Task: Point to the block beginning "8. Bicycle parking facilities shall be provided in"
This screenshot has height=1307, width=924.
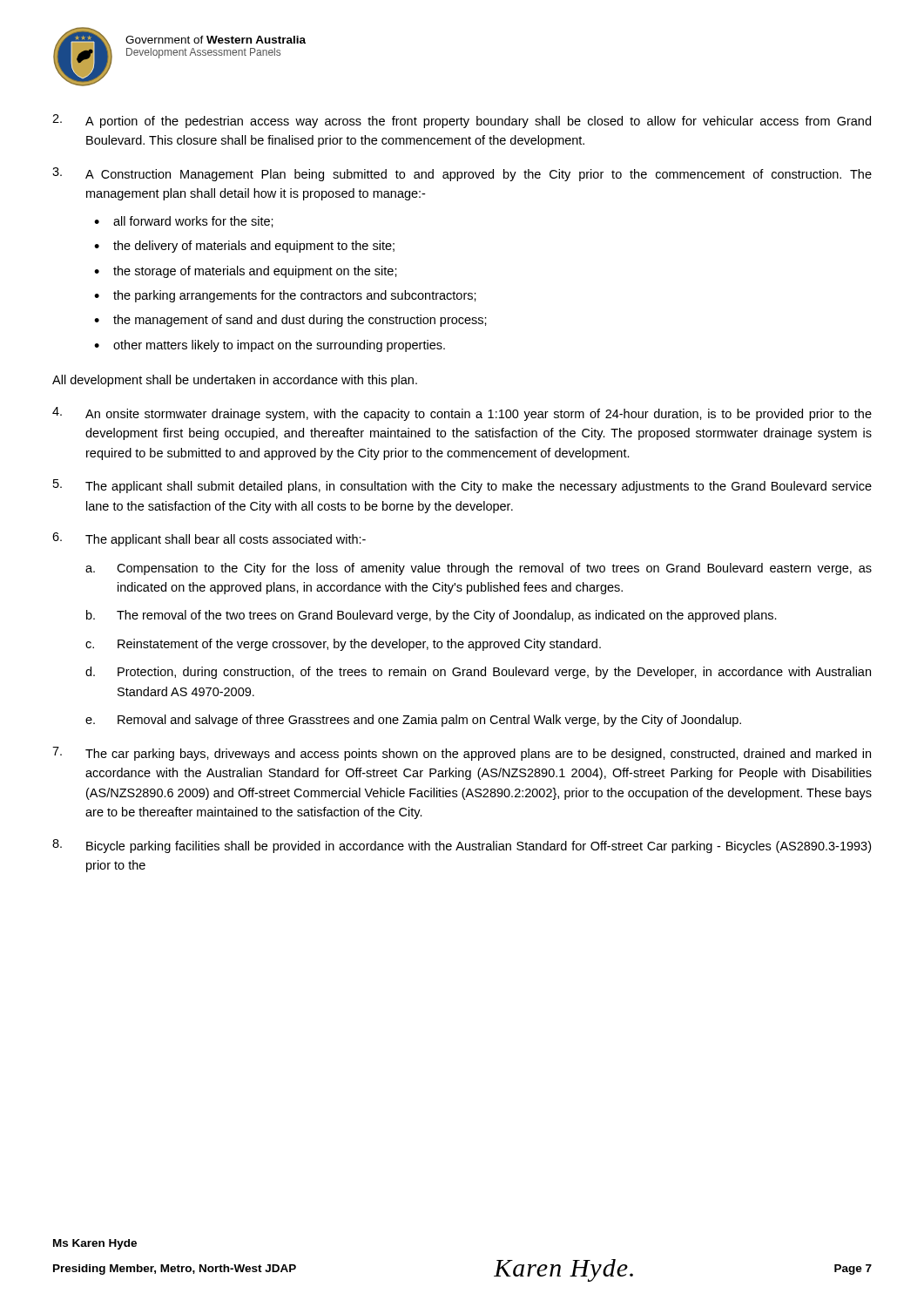Action: 462,856
